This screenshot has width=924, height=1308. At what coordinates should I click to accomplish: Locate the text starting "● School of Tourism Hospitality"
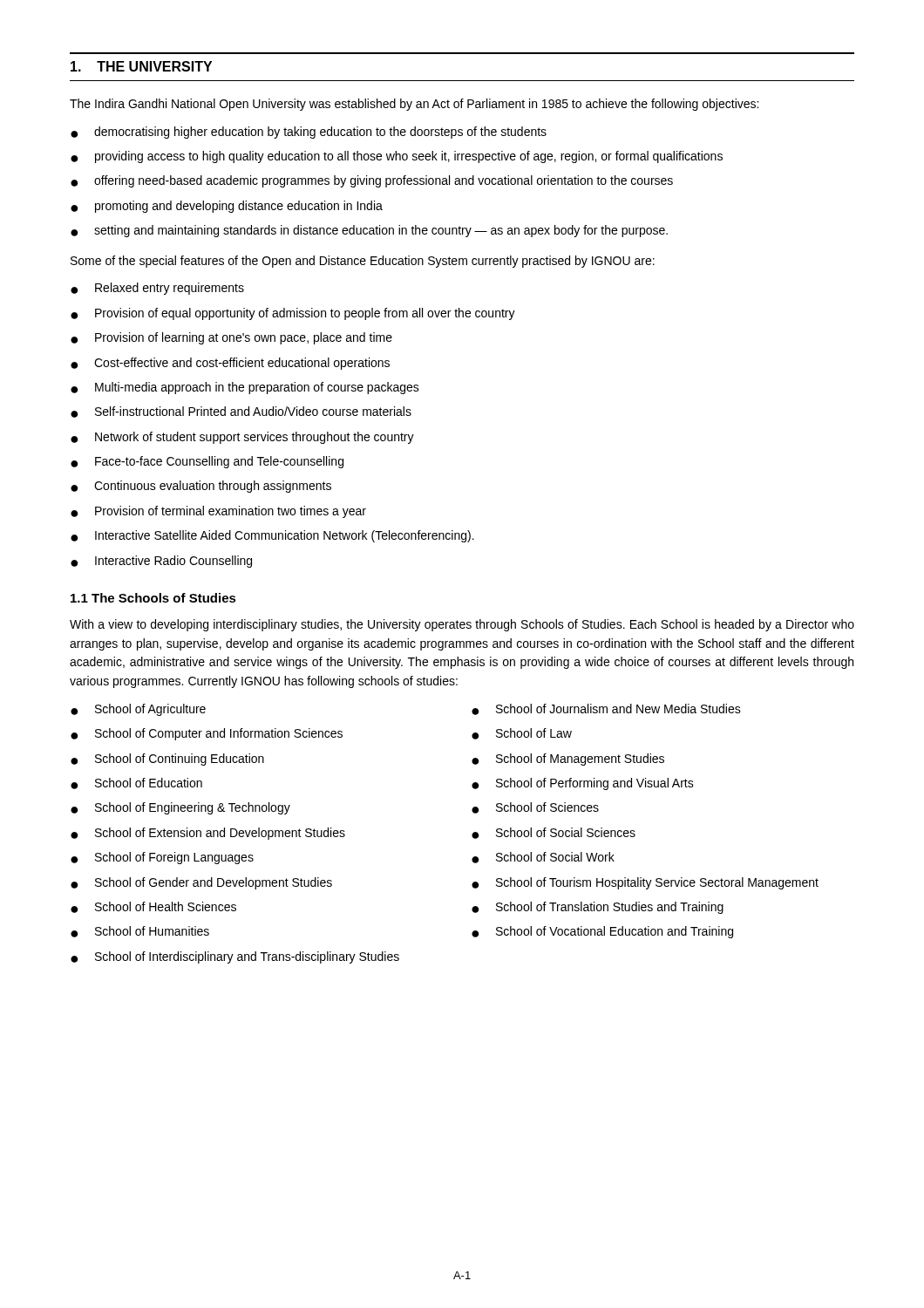(662, 884)
